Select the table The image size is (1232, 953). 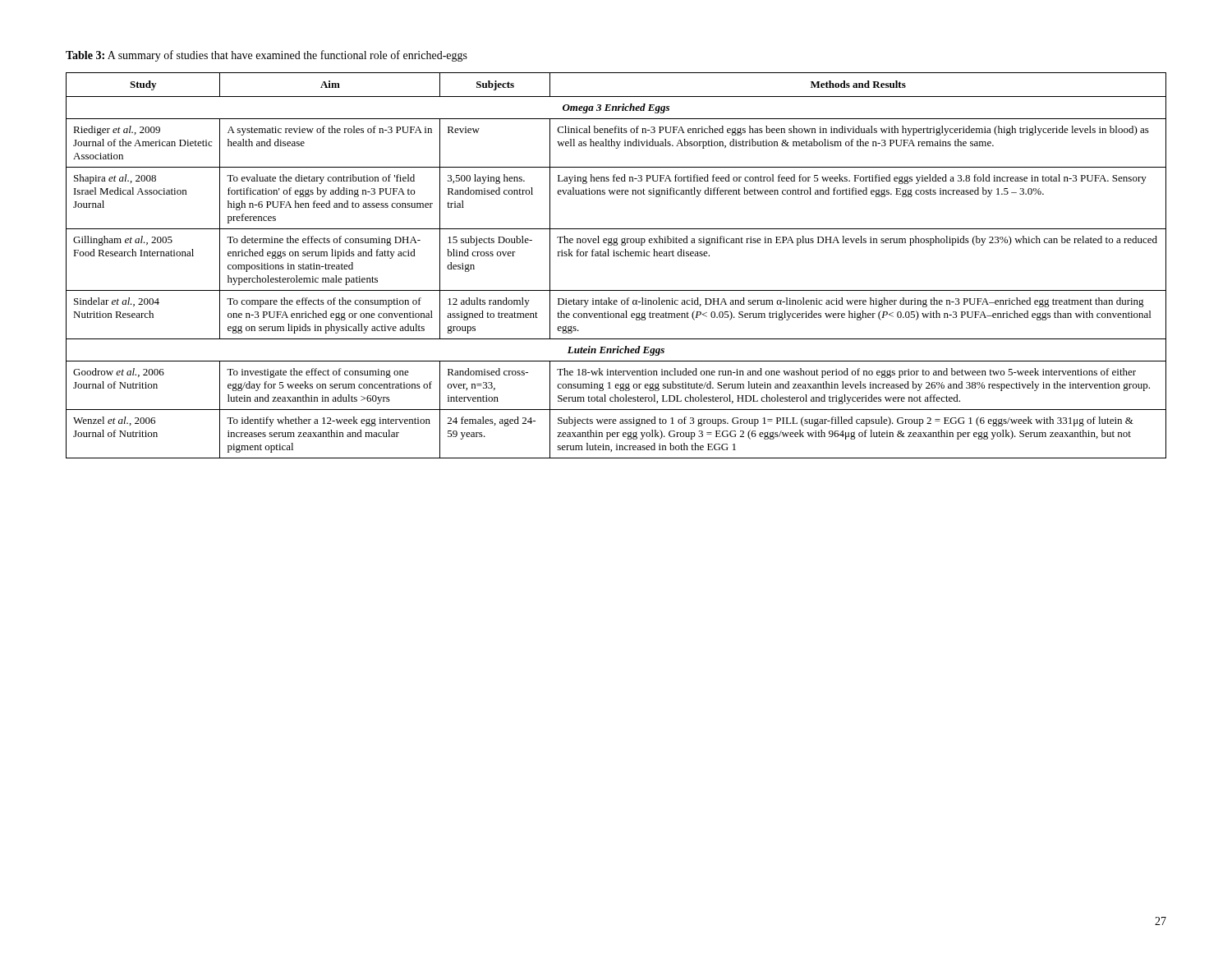(x=616, y=265)
